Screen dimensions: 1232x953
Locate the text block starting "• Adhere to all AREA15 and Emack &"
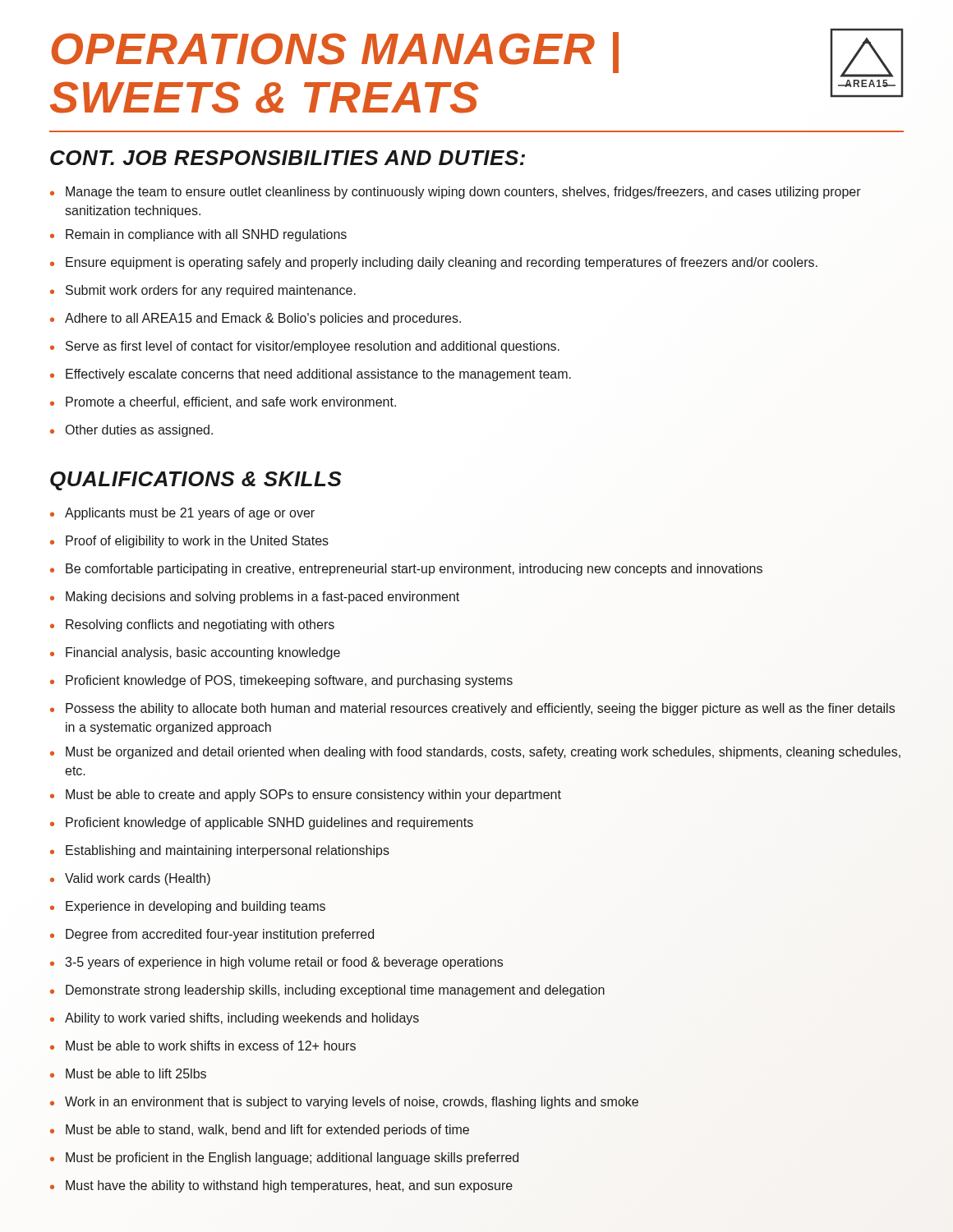pyautogui.click(x=256, y=319)
